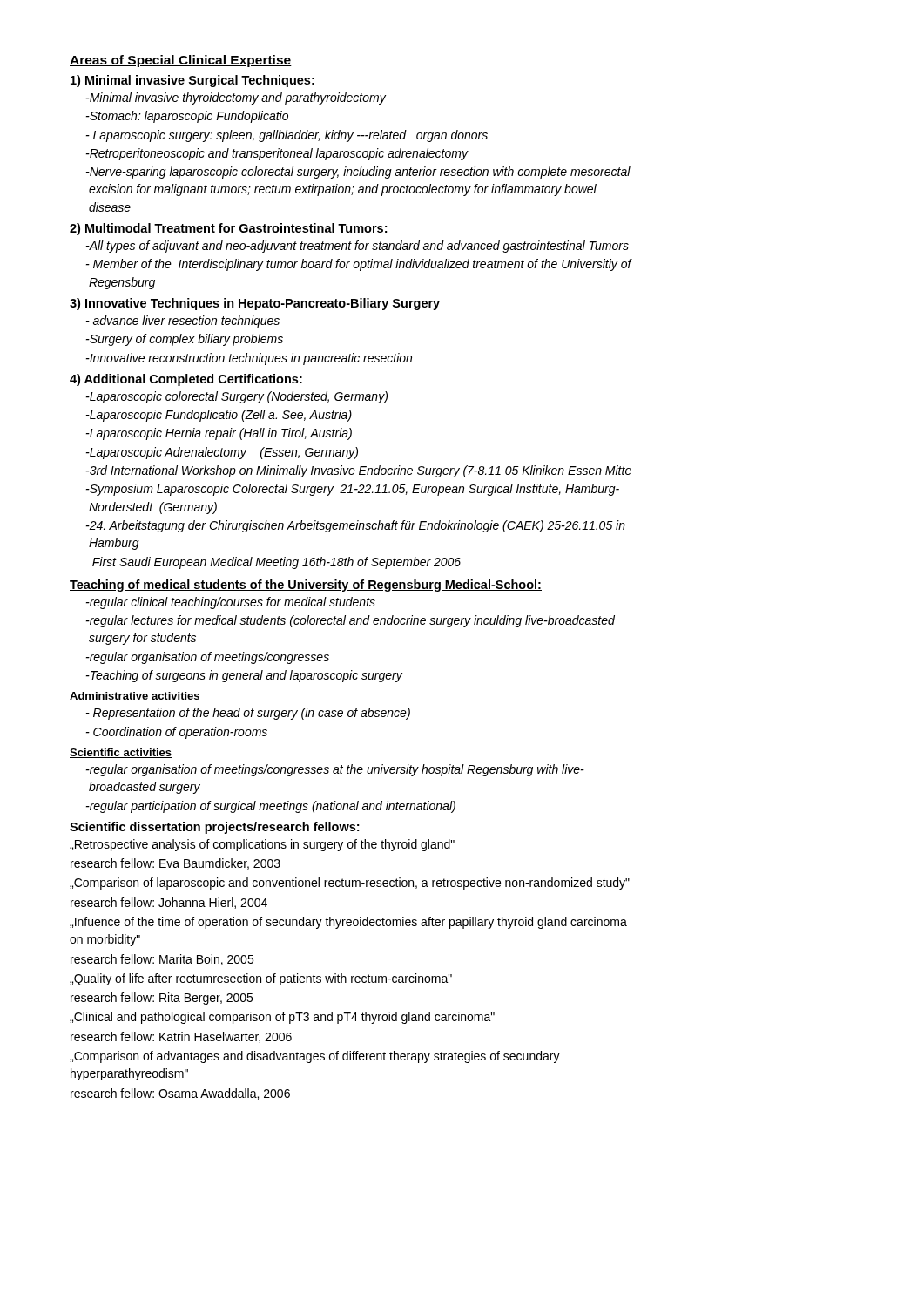Click on the block starting "-Innovative reconstruction techniques in pancreatic resection"
The image size is (924, 1307).
click(x=249, y=358)
